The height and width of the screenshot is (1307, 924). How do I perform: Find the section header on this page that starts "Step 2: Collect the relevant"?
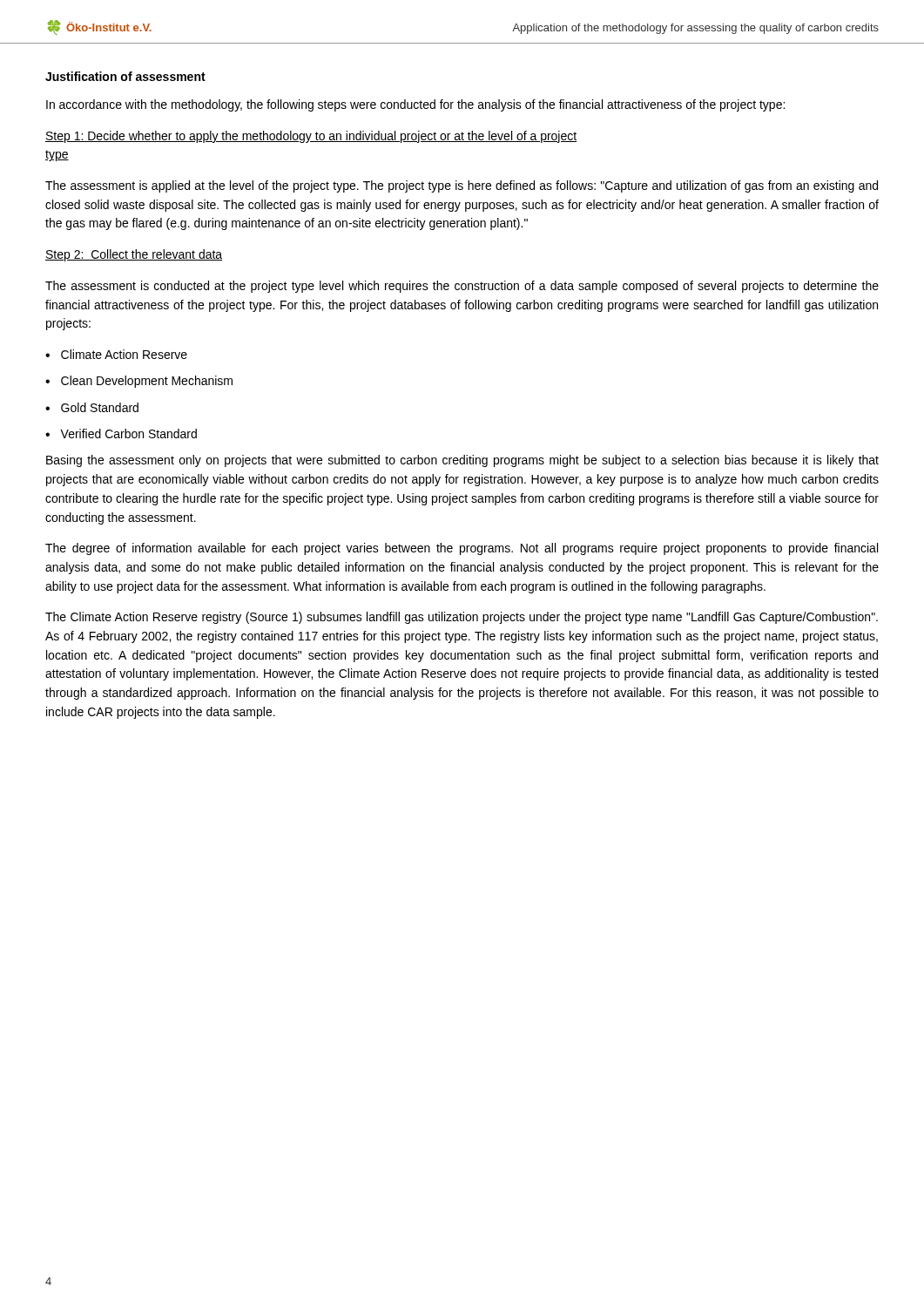click(134, 255)
